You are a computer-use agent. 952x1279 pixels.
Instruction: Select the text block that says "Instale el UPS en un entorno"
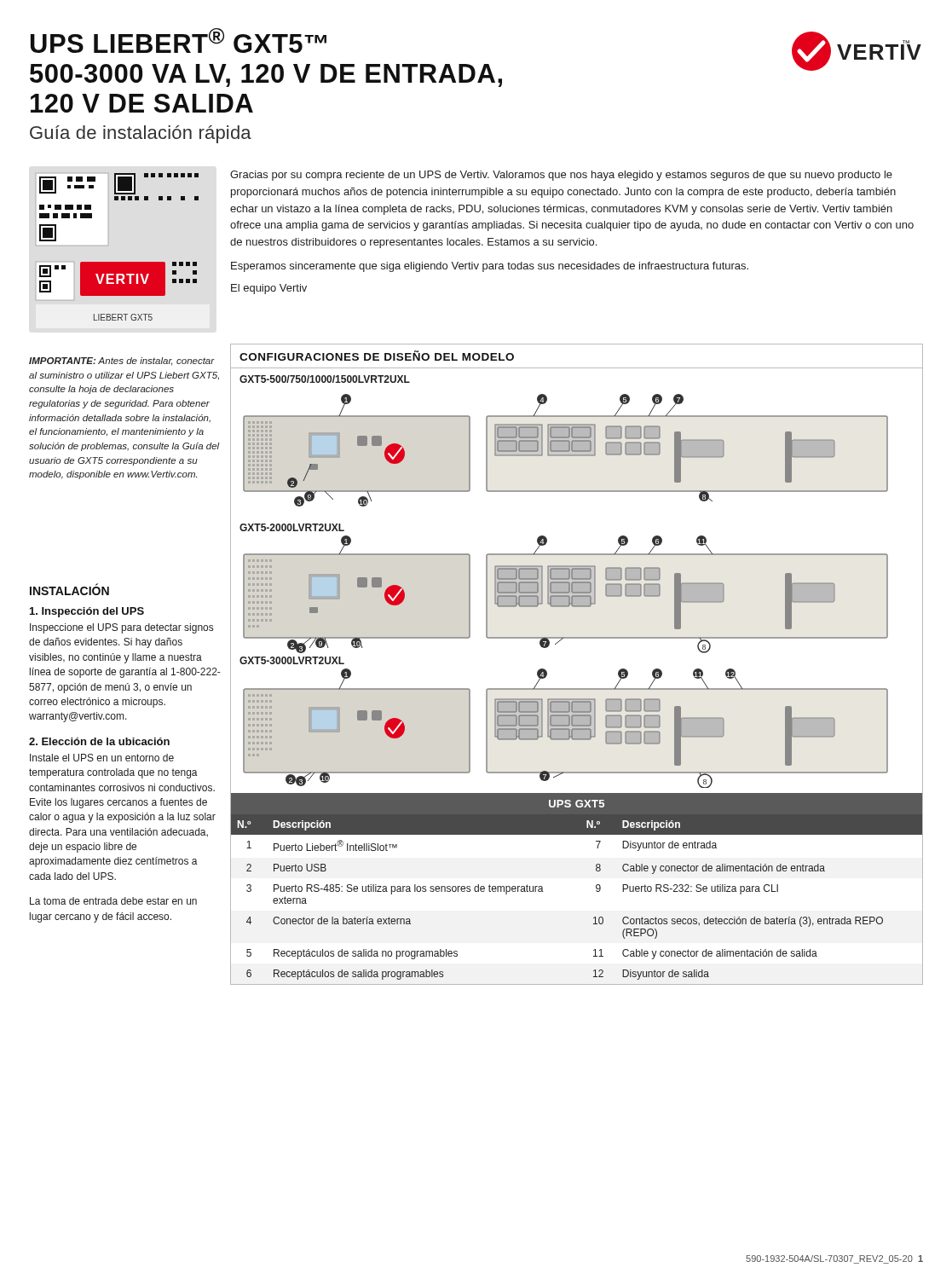point(122,817)
